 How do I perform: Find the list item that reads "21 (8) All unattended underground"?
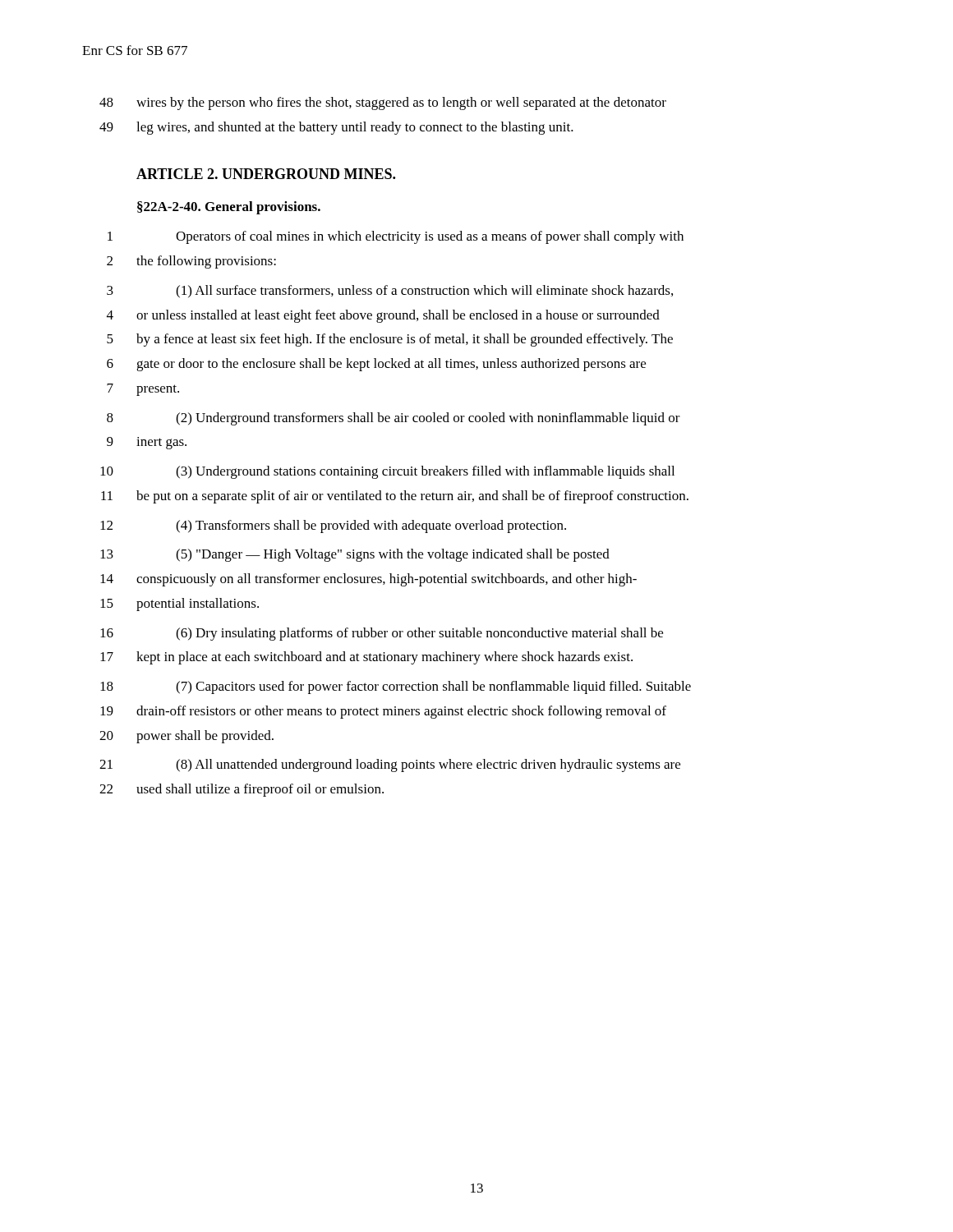click(476, 765)
